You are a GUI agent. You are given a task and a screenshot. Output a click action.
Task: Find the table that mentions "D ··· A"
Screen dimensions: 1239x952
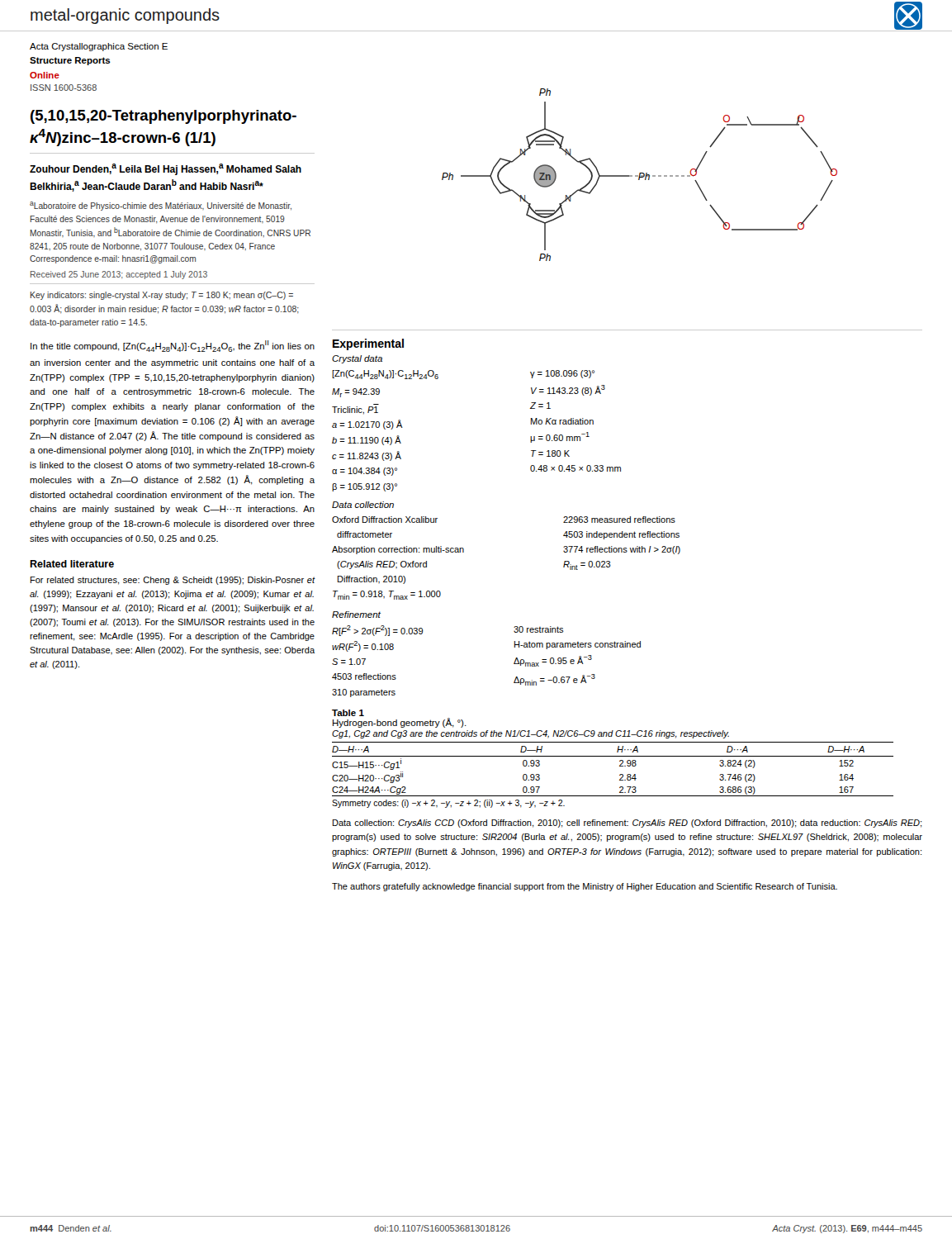tap(627, 769)
